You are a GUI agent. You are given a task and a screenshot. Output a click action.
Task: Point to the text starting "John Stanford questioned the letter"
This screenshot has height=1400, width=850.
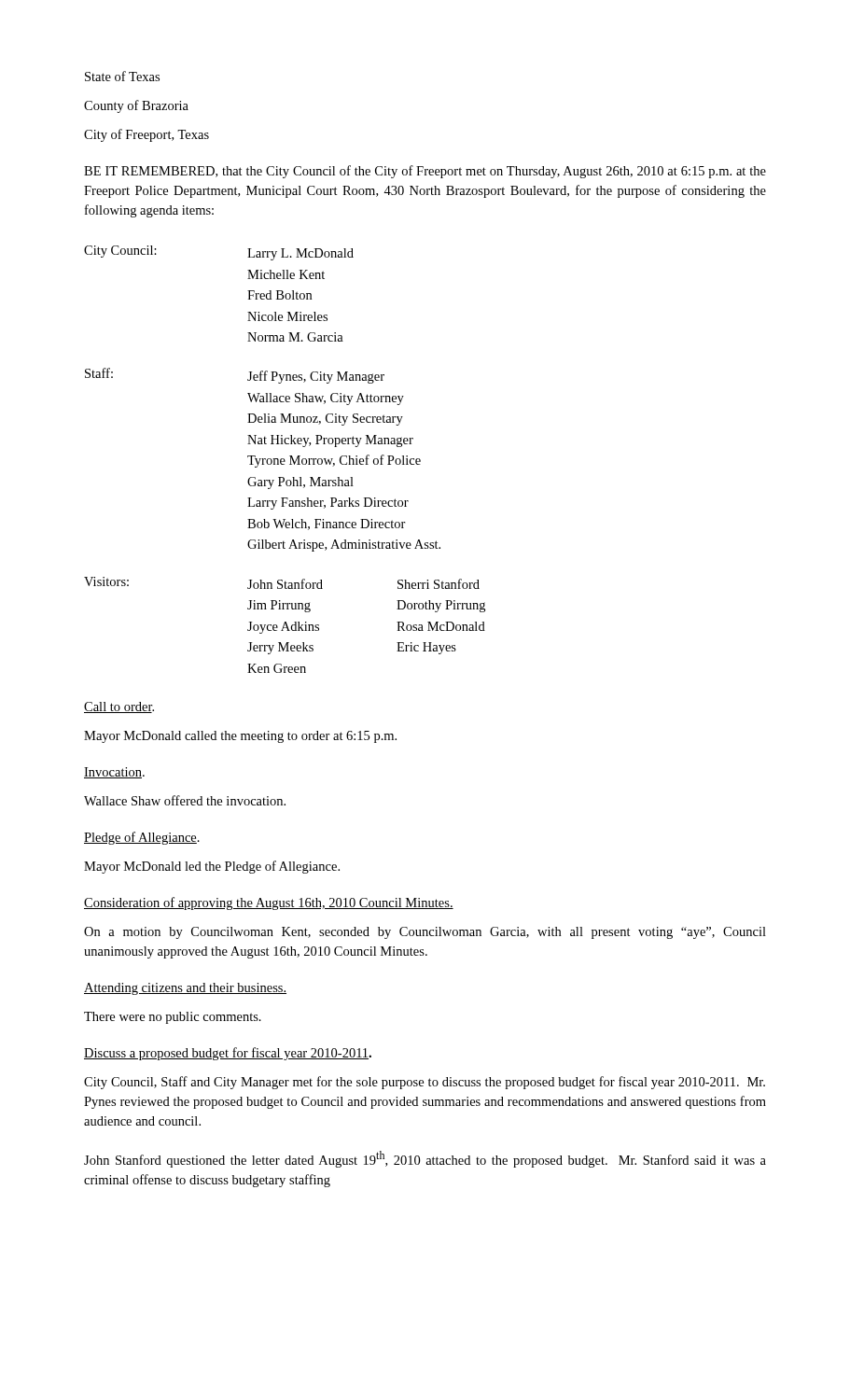coord(425,1168)
